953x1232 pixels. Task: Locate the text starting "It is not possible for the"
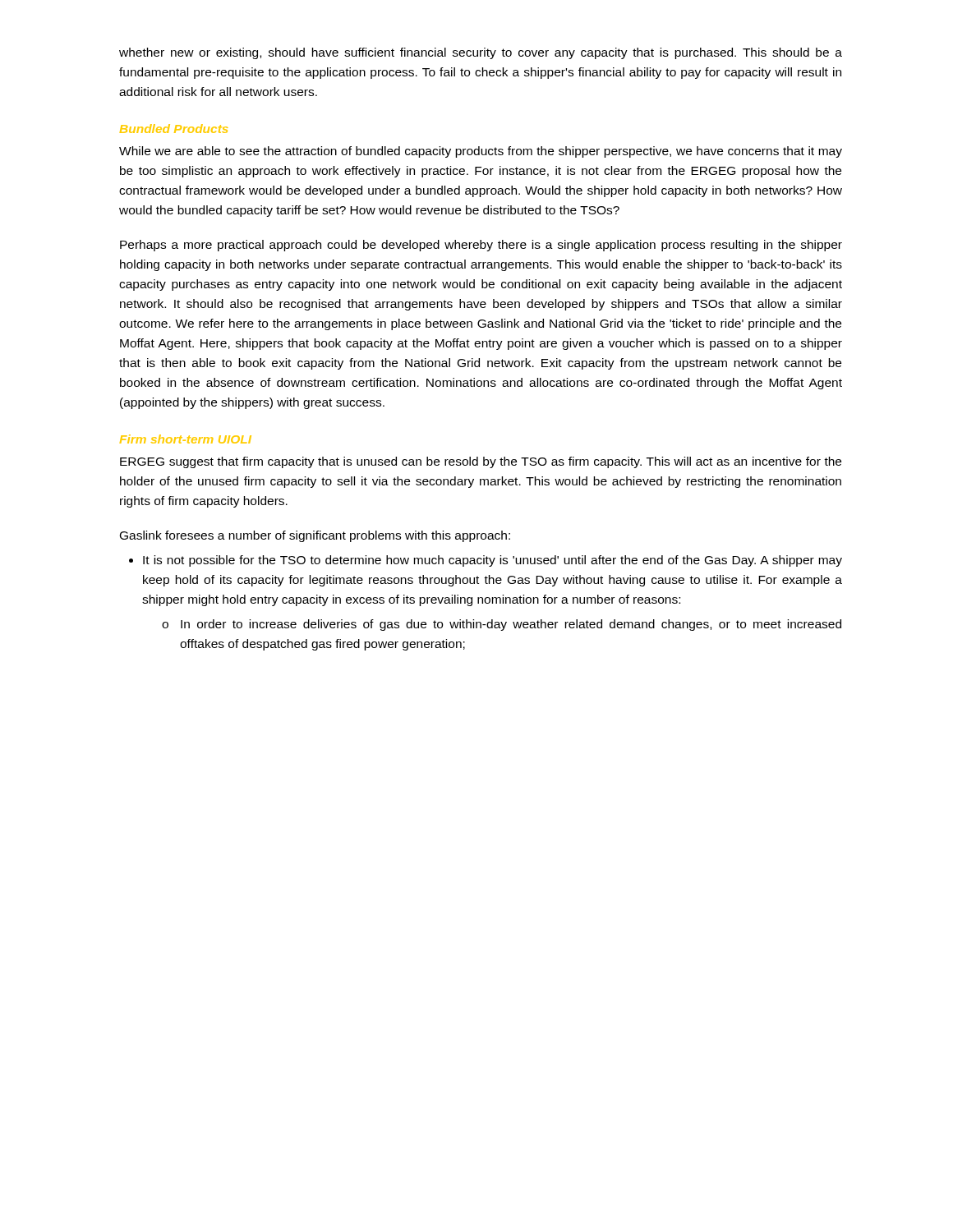pos(492,602)
